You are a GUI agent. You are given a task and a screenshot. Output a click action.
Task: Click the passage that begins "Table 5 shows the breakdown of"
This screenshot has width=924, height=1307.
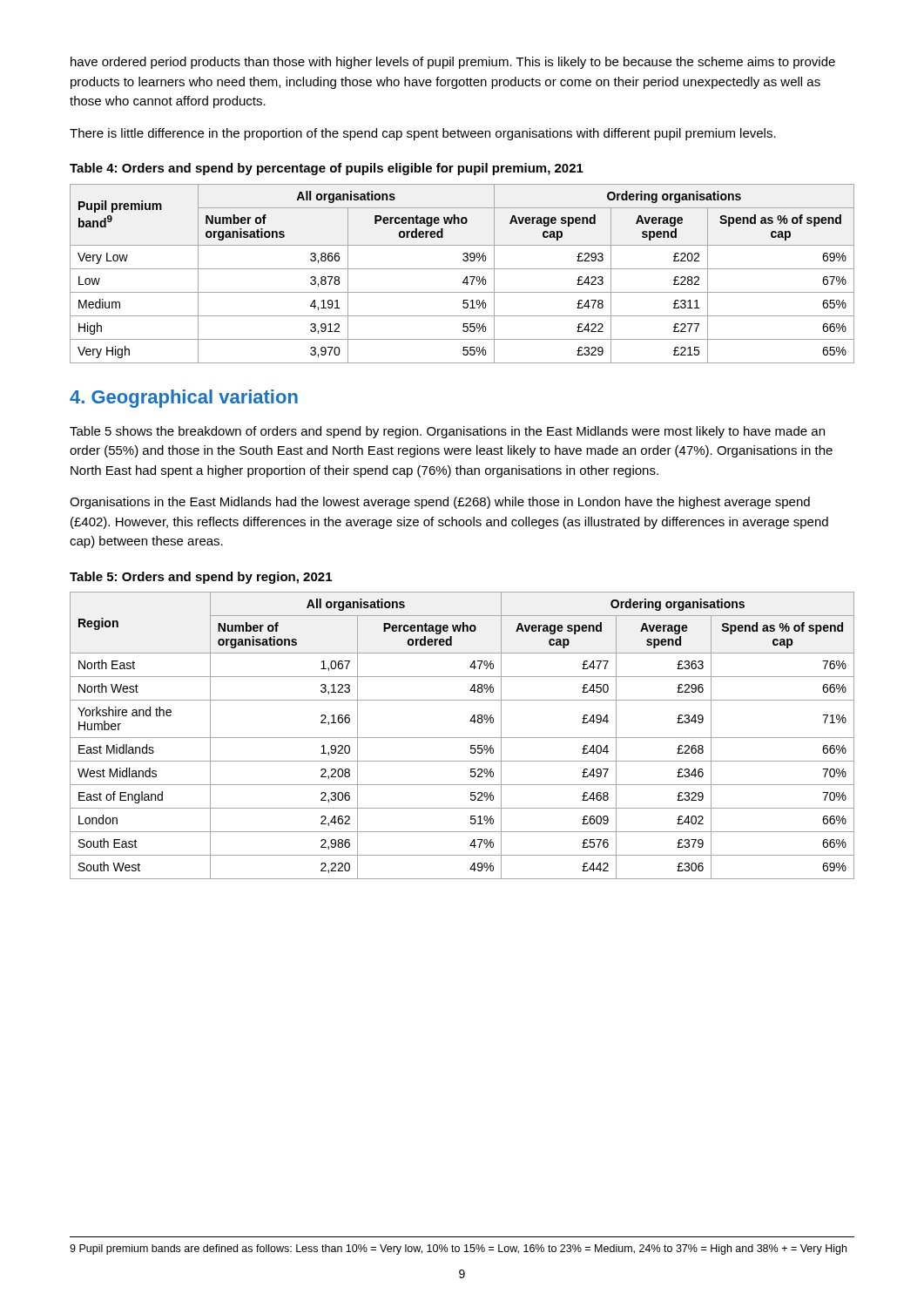click(x=462, y=486)
